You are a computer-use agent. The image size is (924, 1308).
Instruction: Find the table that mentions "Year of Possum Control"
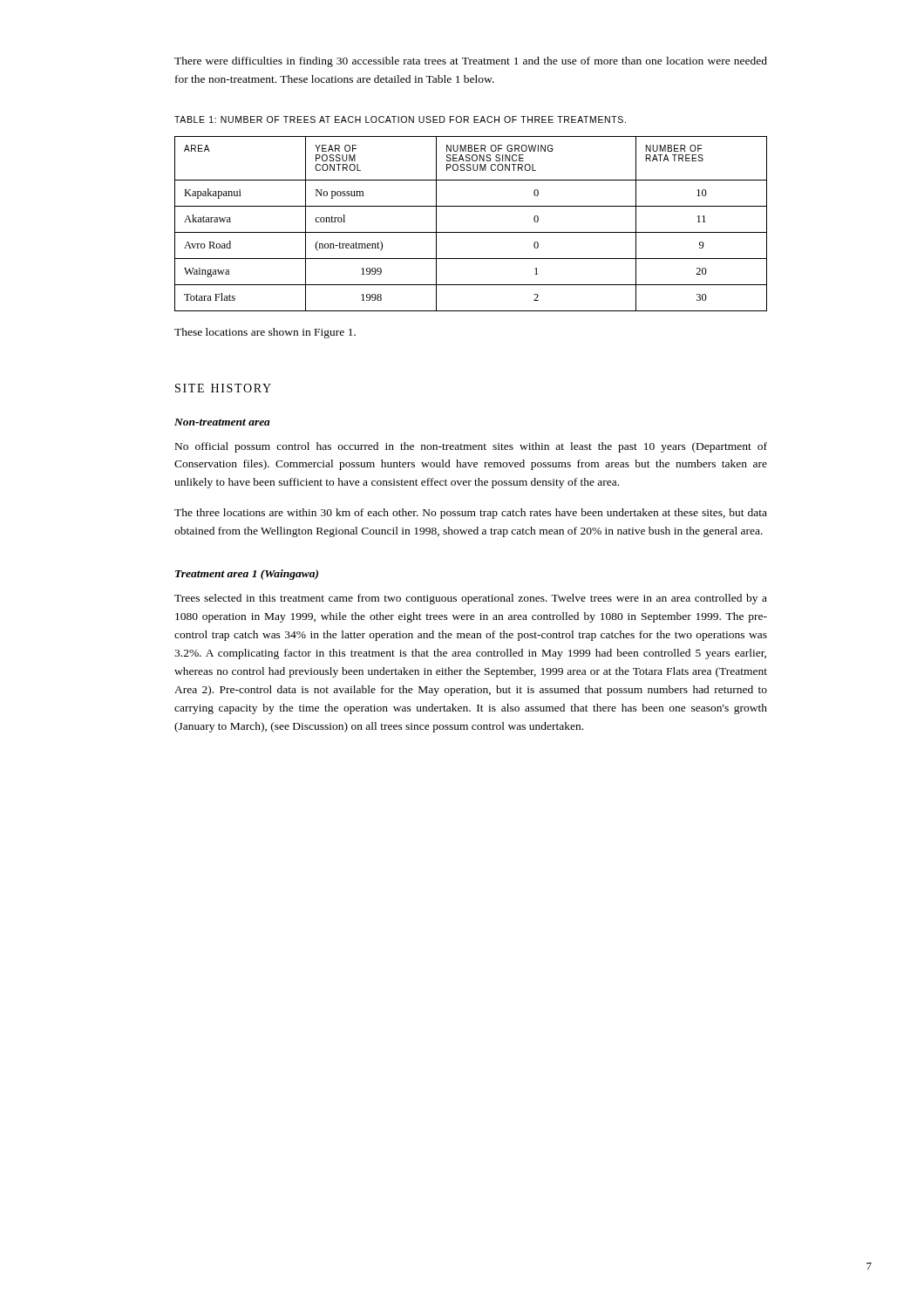pos(471,223)
